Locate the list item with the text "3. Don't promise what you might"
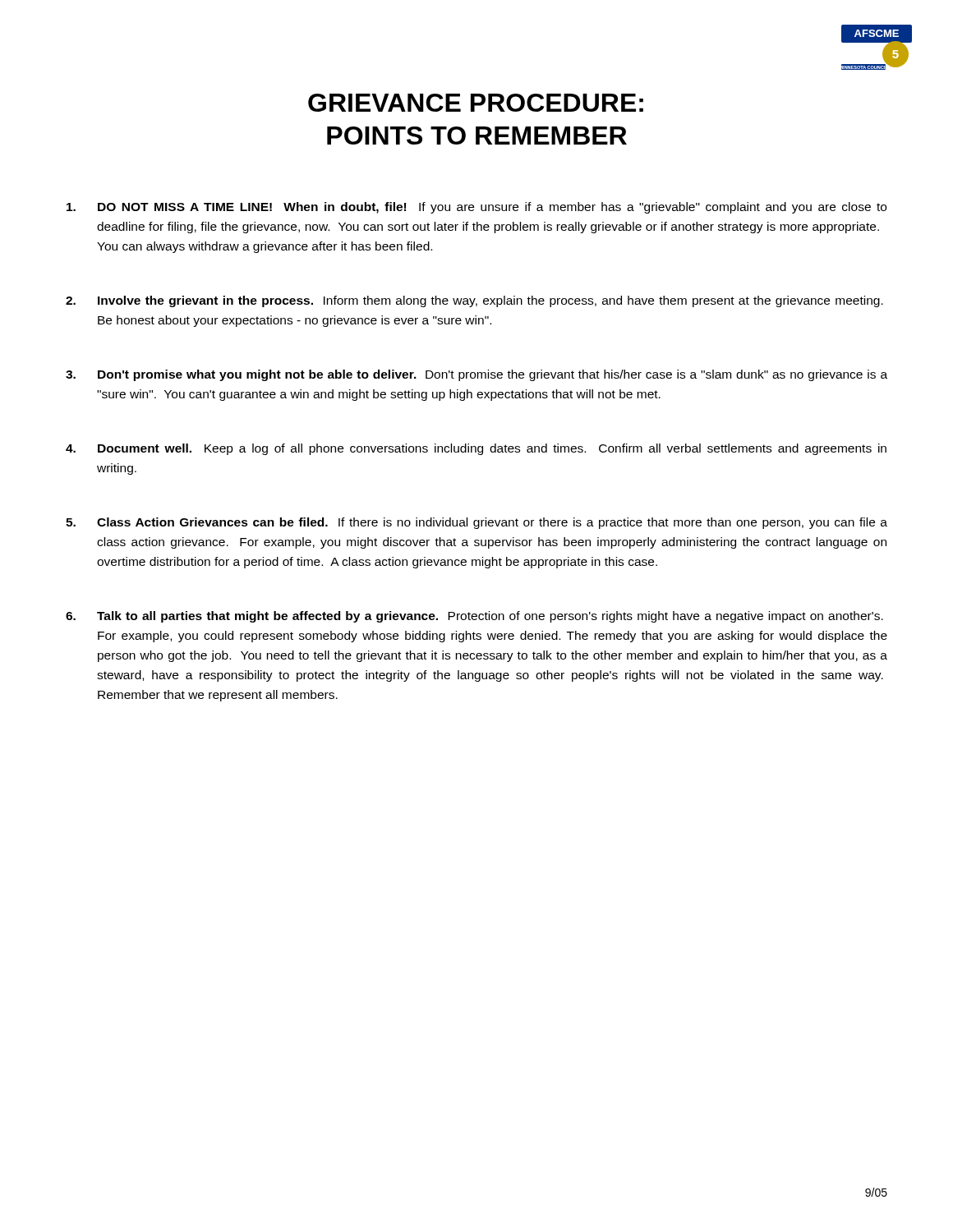The width and height of the screenshot is (953, 1232). point(476,385)
